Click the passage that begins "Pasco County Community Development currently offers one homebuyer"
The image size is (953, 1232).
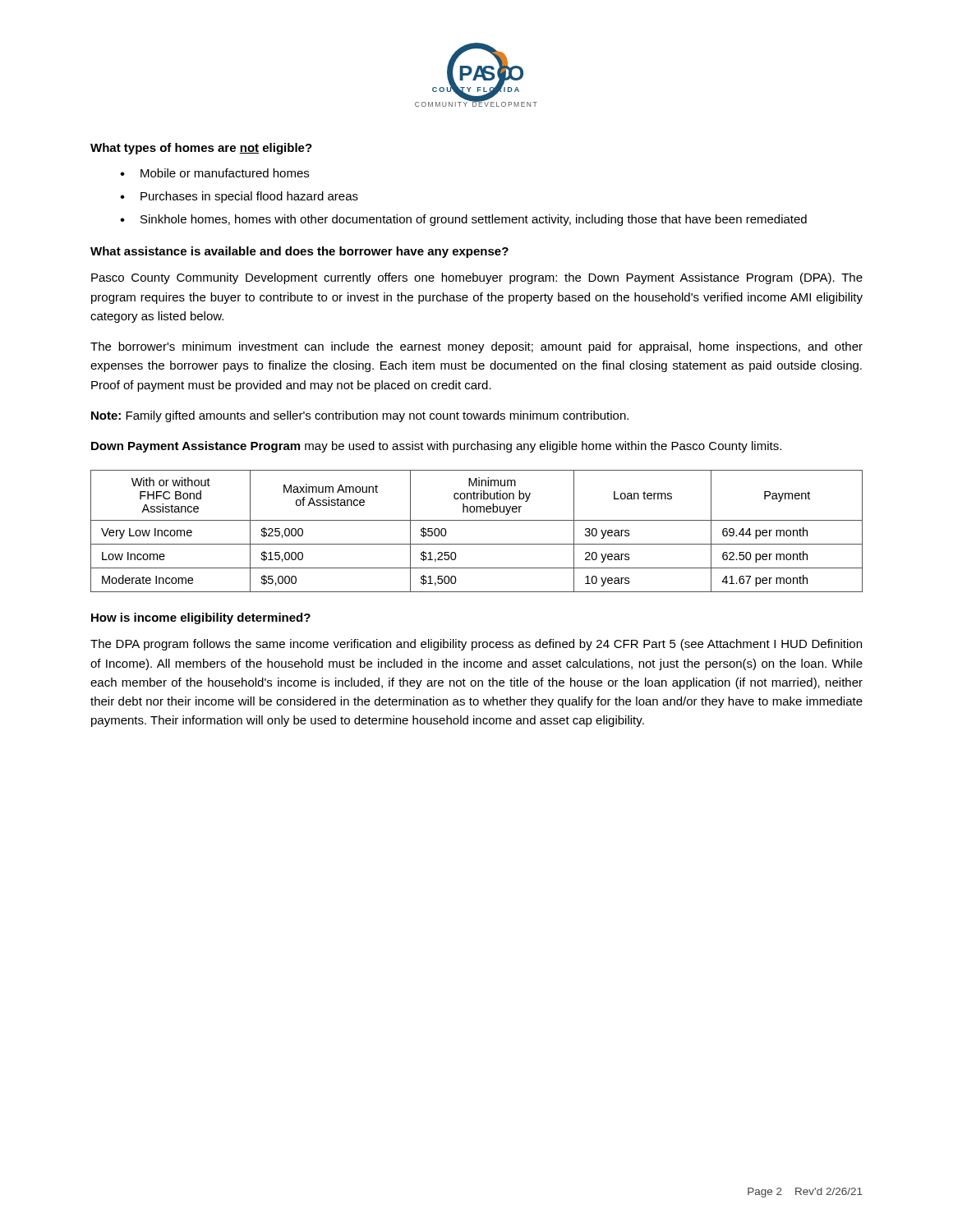(476, 297)
